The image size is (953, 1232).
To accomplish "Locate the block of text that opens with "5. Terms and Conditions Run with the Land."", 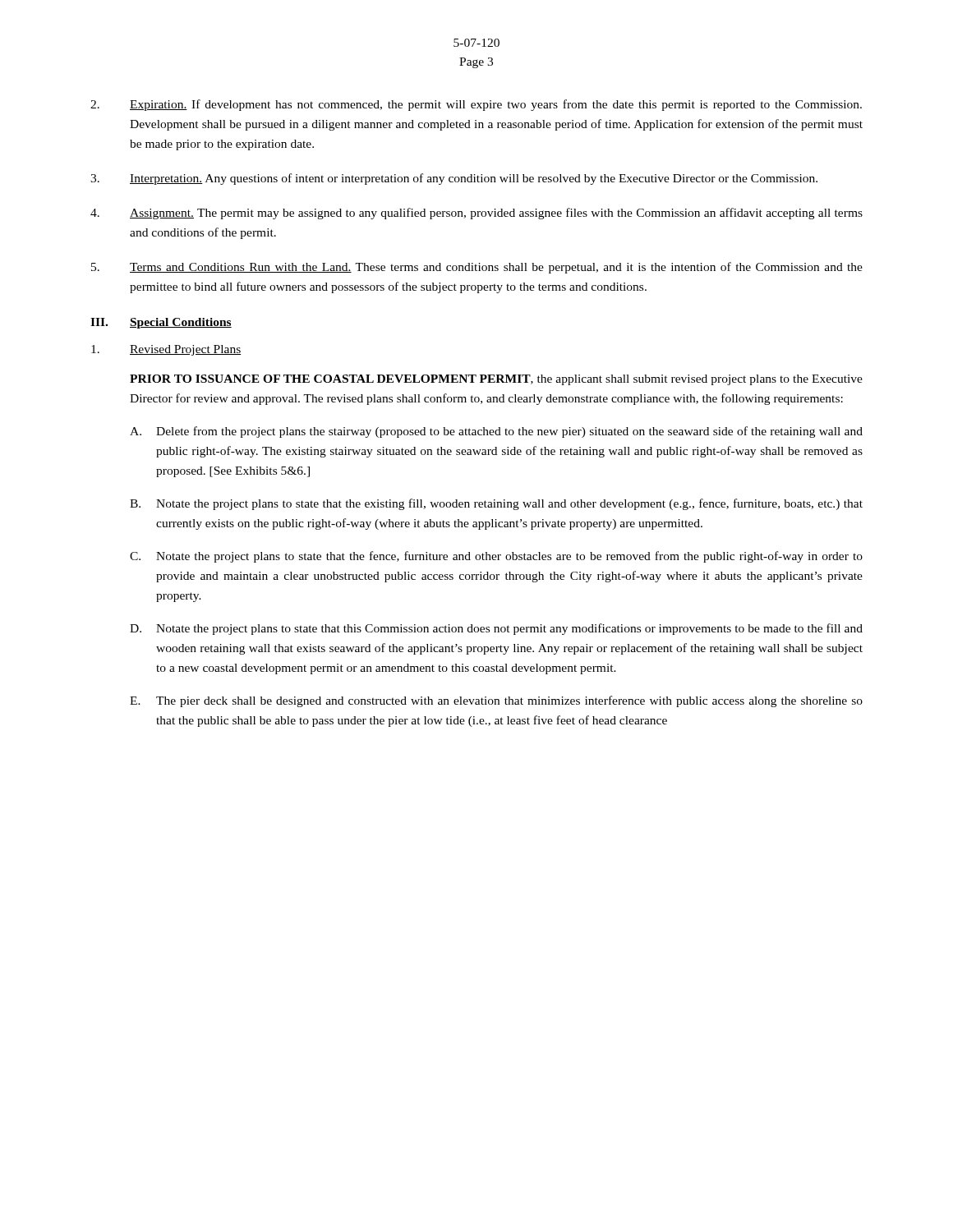I will [x=476, y=276].
